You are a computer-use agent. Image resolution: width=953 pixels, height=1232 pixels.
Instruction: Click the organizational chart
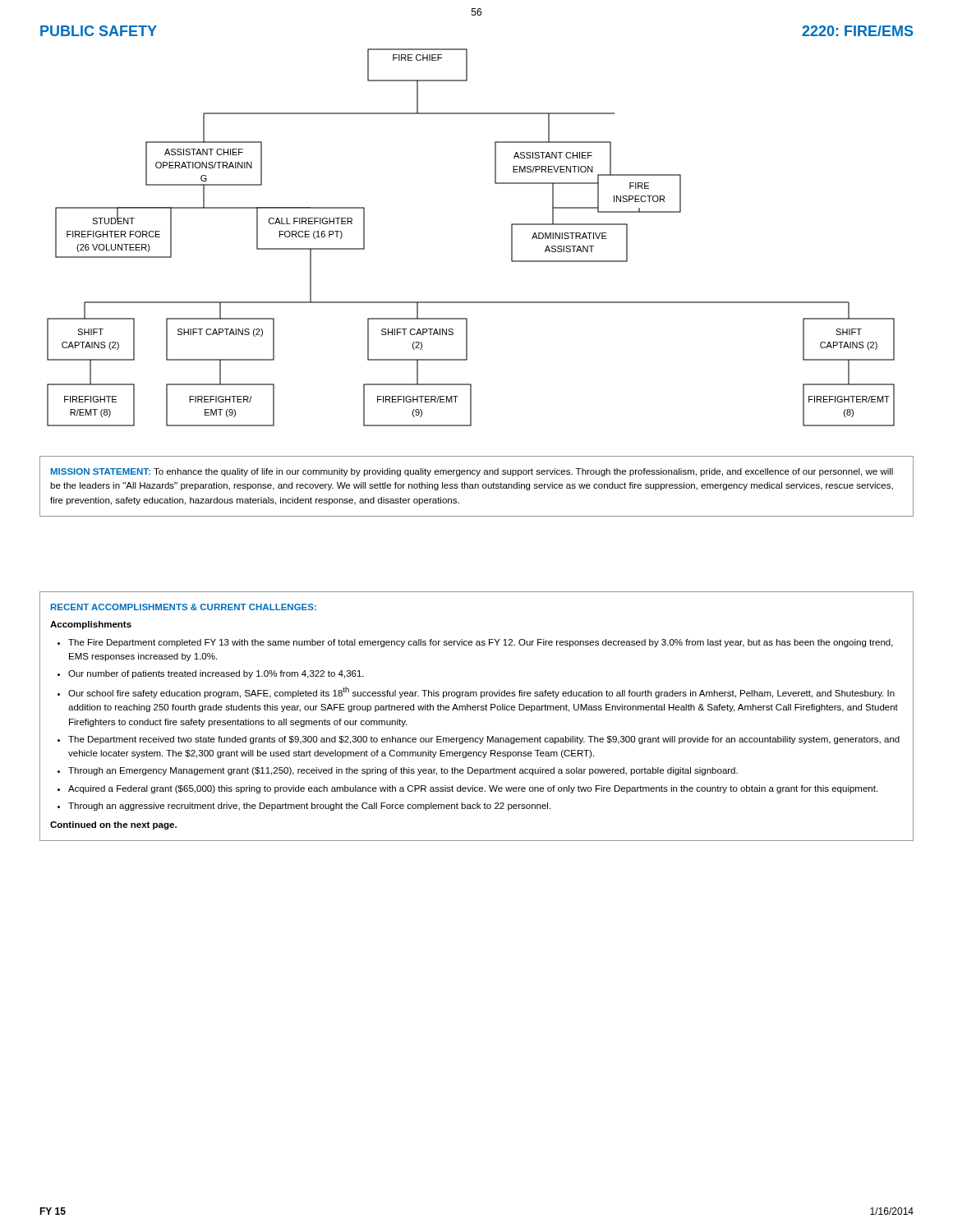pyautogui.click(x=476, y=245)
